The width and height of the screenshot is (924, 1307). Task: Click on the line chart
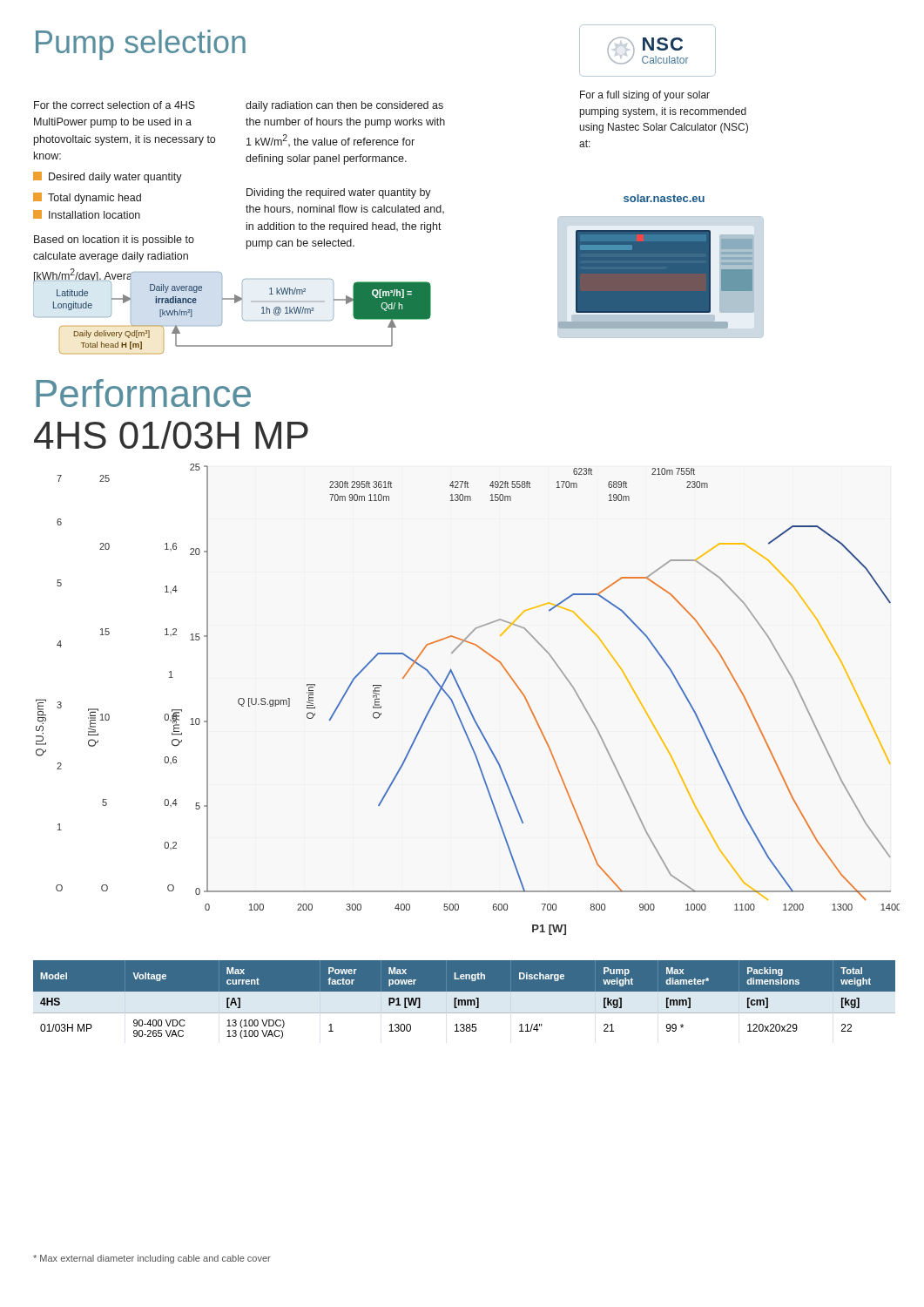pyautogui.click(x=466, y=696)
